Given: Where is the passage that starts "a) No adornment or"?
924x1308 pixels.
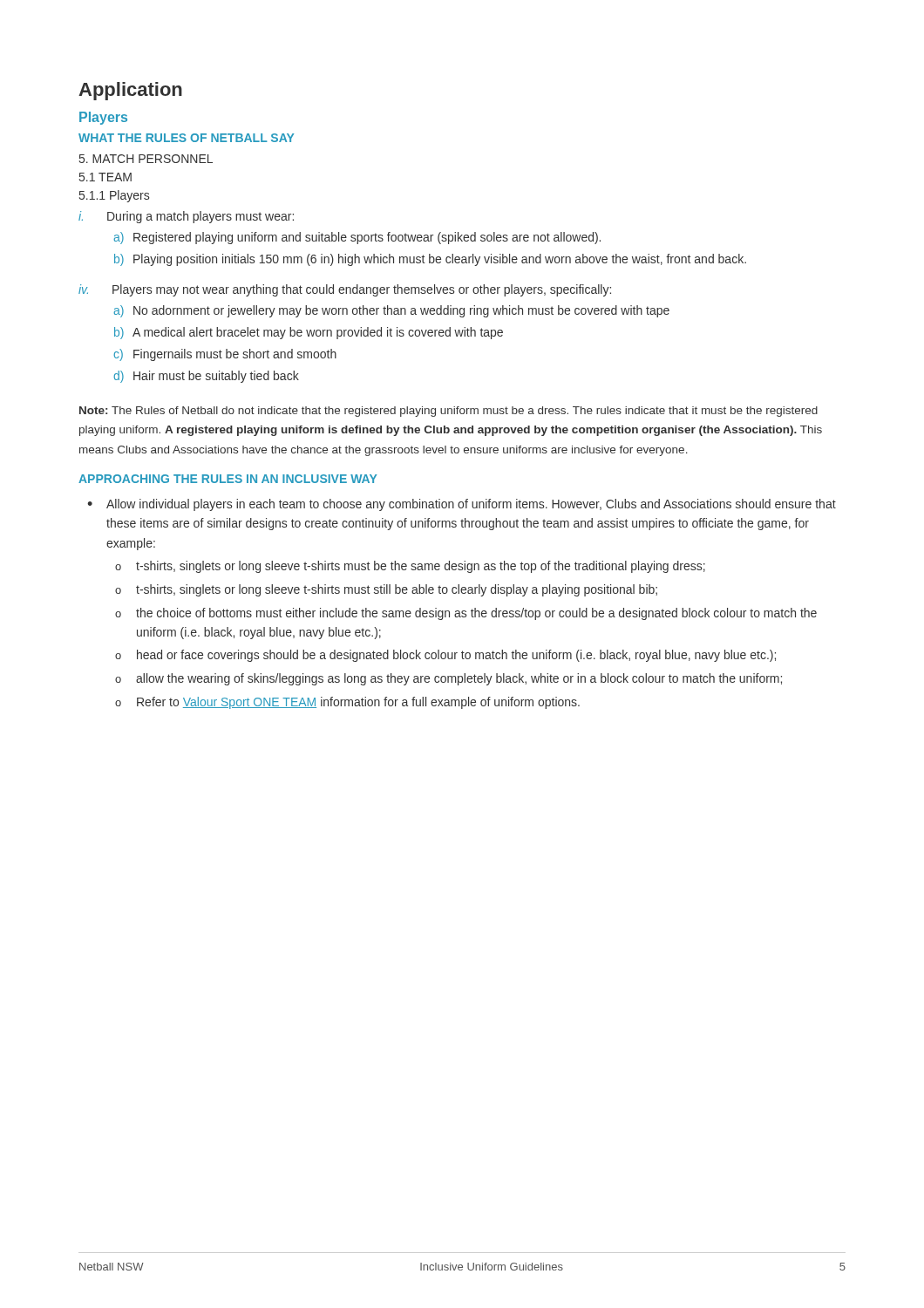Looking at the screenshot, I should pyautogui.click(x=479, y=311).
